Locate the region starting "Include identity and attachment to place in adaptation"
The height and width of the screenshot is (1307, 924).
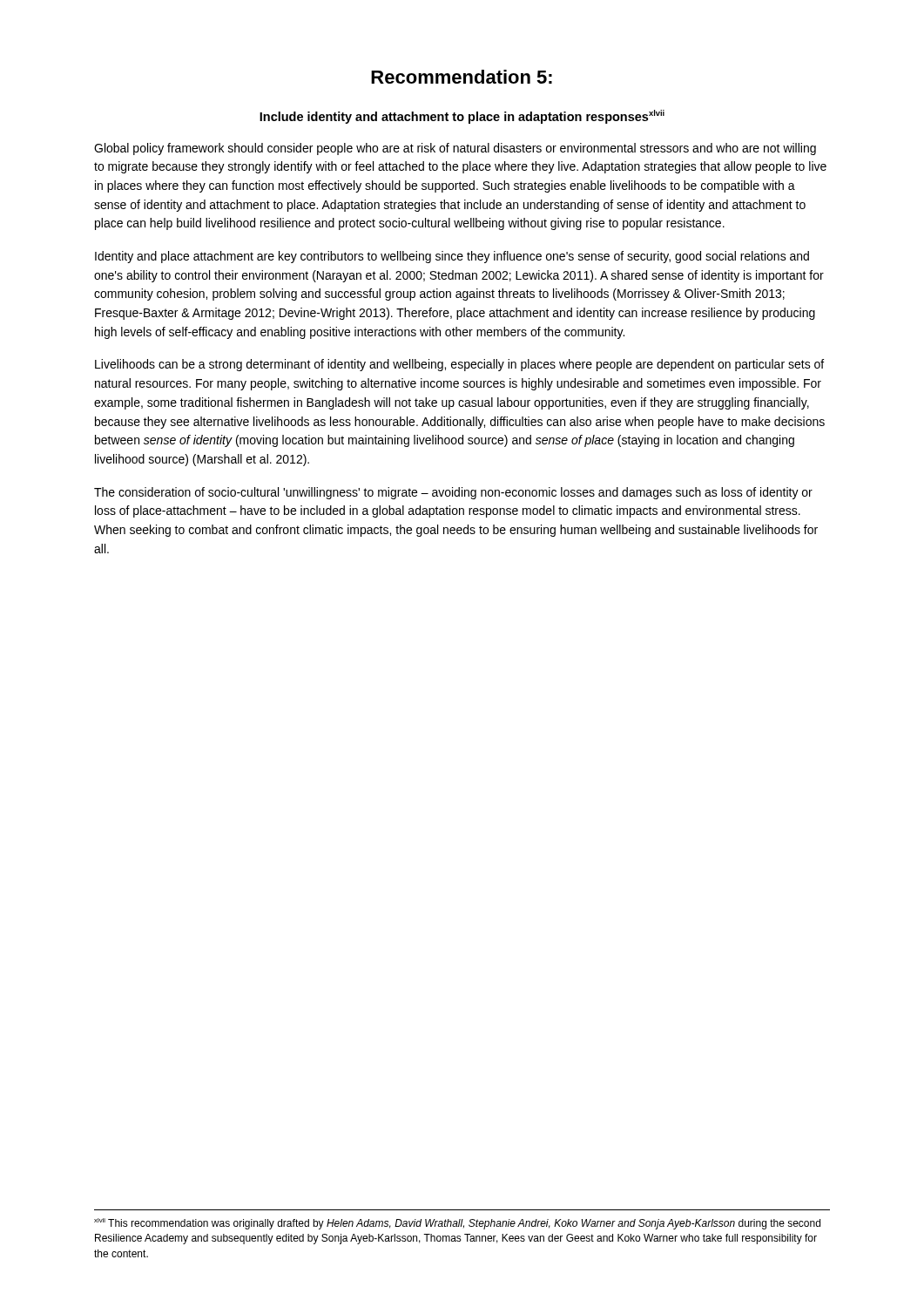[462, 116]
